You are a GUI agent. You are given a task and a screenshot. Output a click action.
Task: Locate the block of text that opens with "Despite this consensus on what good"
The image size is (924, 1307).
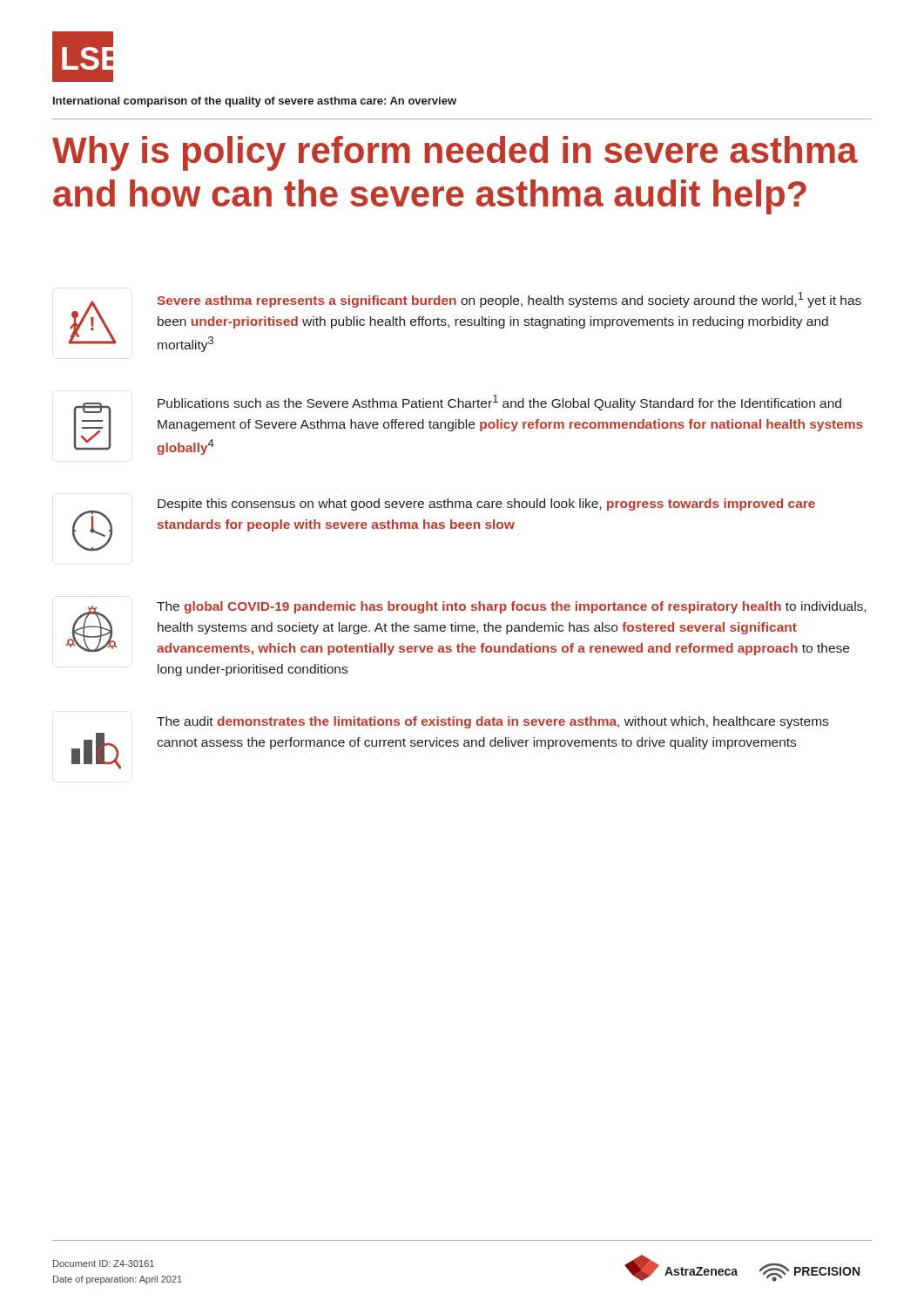tap(462, 529)
